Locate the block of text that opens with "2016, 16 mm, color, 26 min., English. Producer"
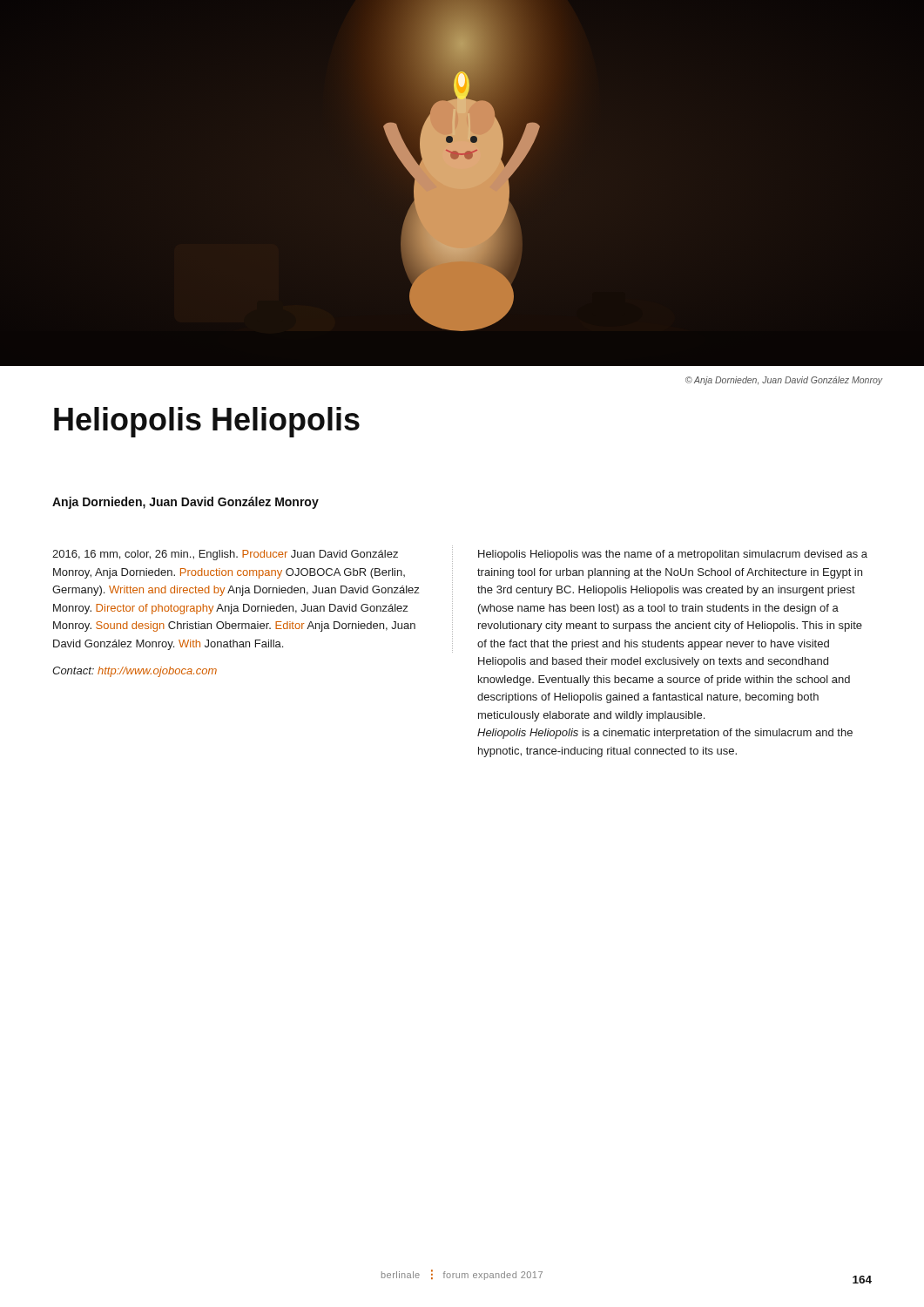The height and width of the screenshot is (1307, 924). [x=236, y=598]
